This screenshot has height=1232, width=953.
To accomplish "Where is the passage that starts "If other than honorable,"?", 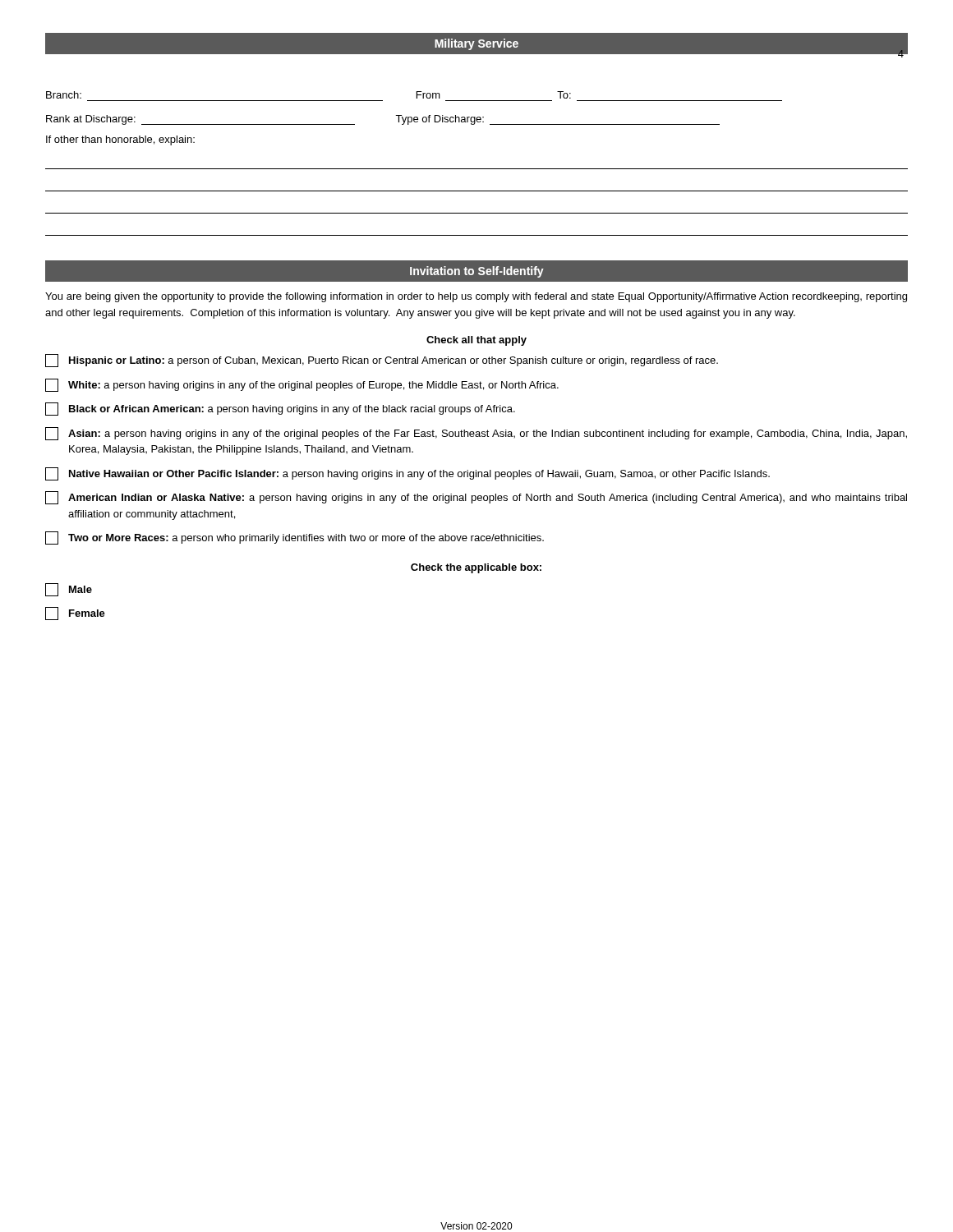I will point(120,139).
